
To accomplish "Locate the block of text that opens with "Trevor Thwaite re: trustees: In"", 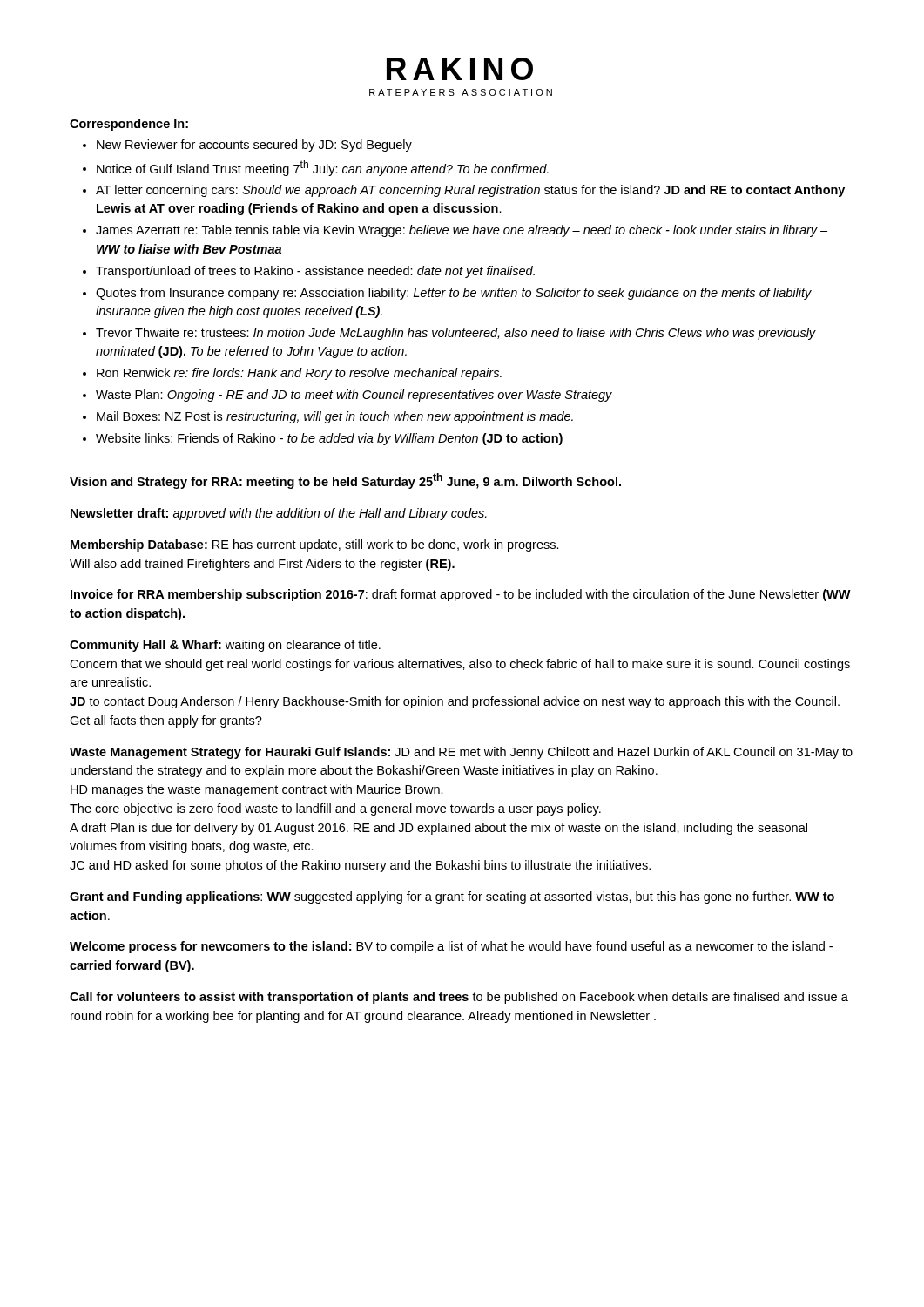I will click(x=456, y=342).
